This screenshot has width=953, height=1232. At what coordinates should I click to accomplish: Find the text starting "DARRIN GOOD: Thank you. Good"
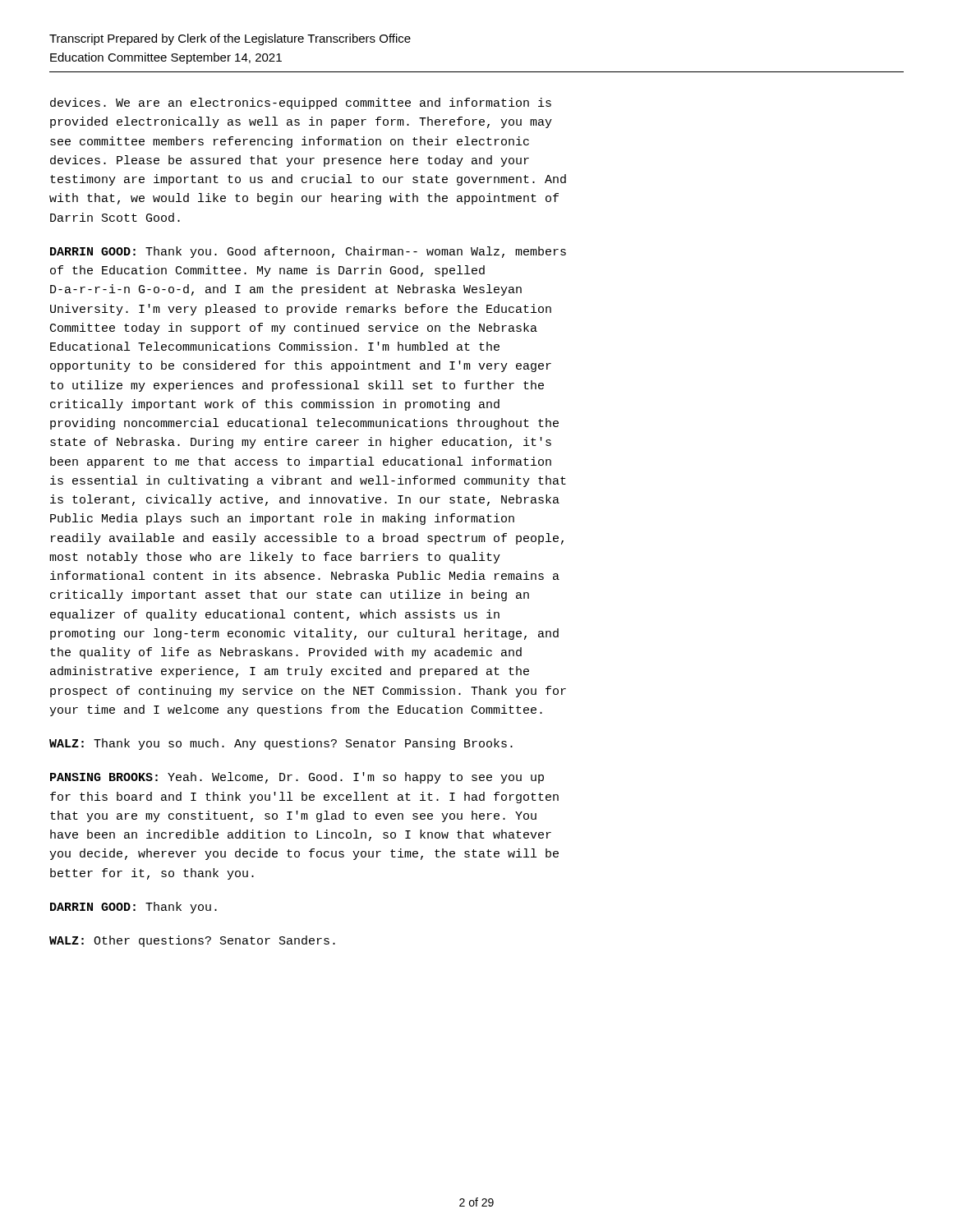tap(308, 482)
